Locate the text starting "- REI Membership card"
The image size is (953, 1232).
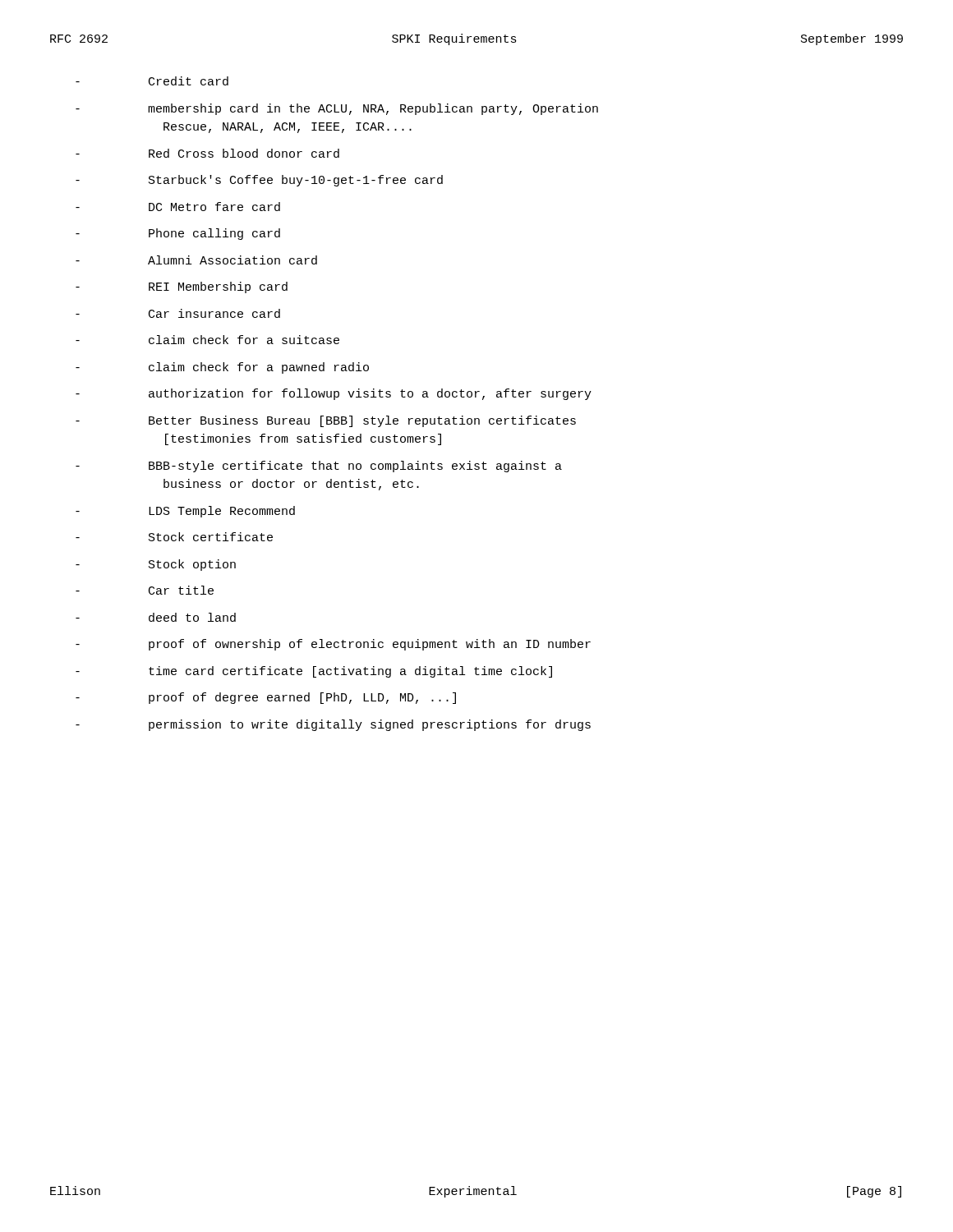pyautogui.click(x=182, y=287)
